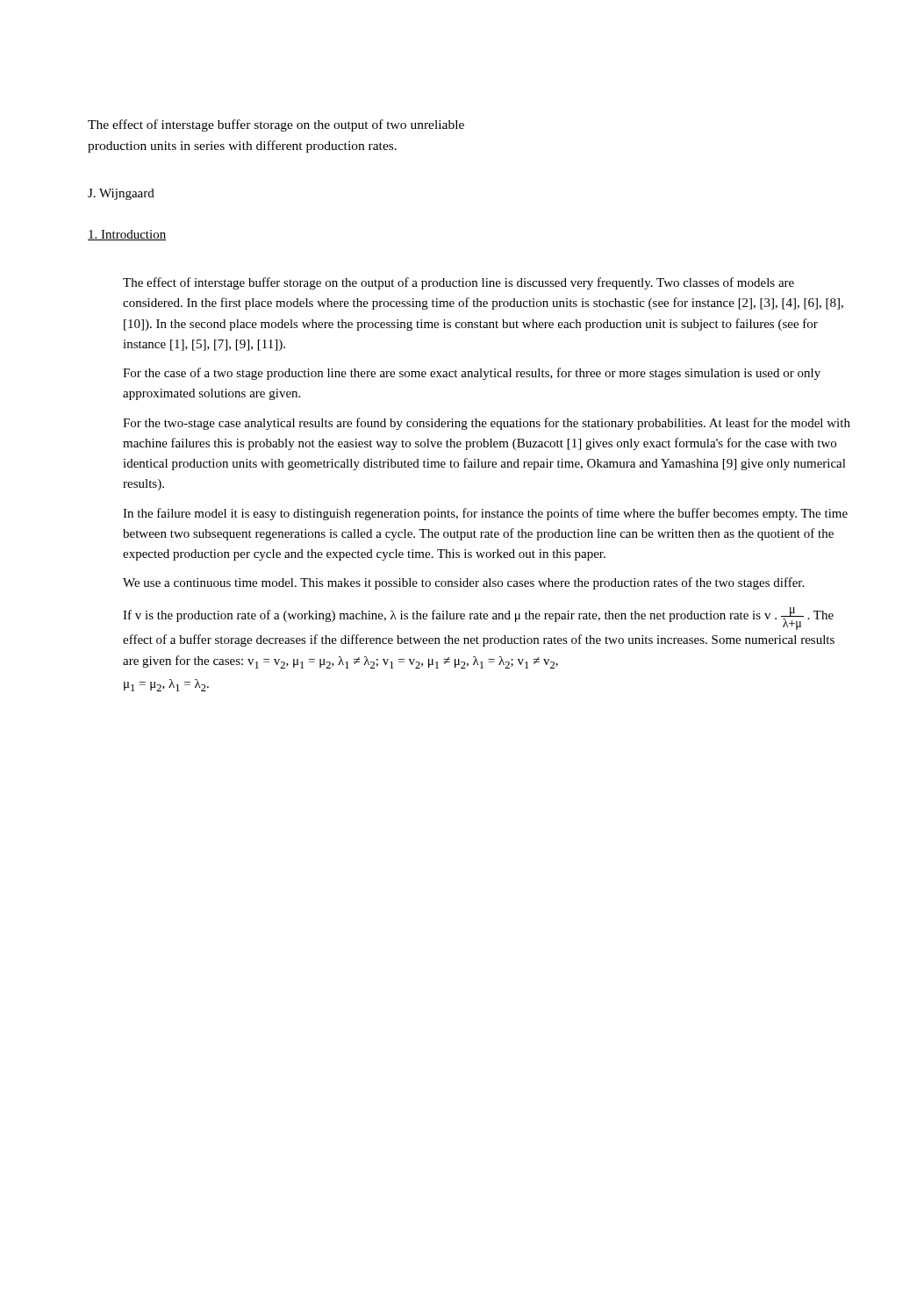Locate the passage starting "In the failure"
This screenshot has height=1316, width=924.
(x=485, y=533)
